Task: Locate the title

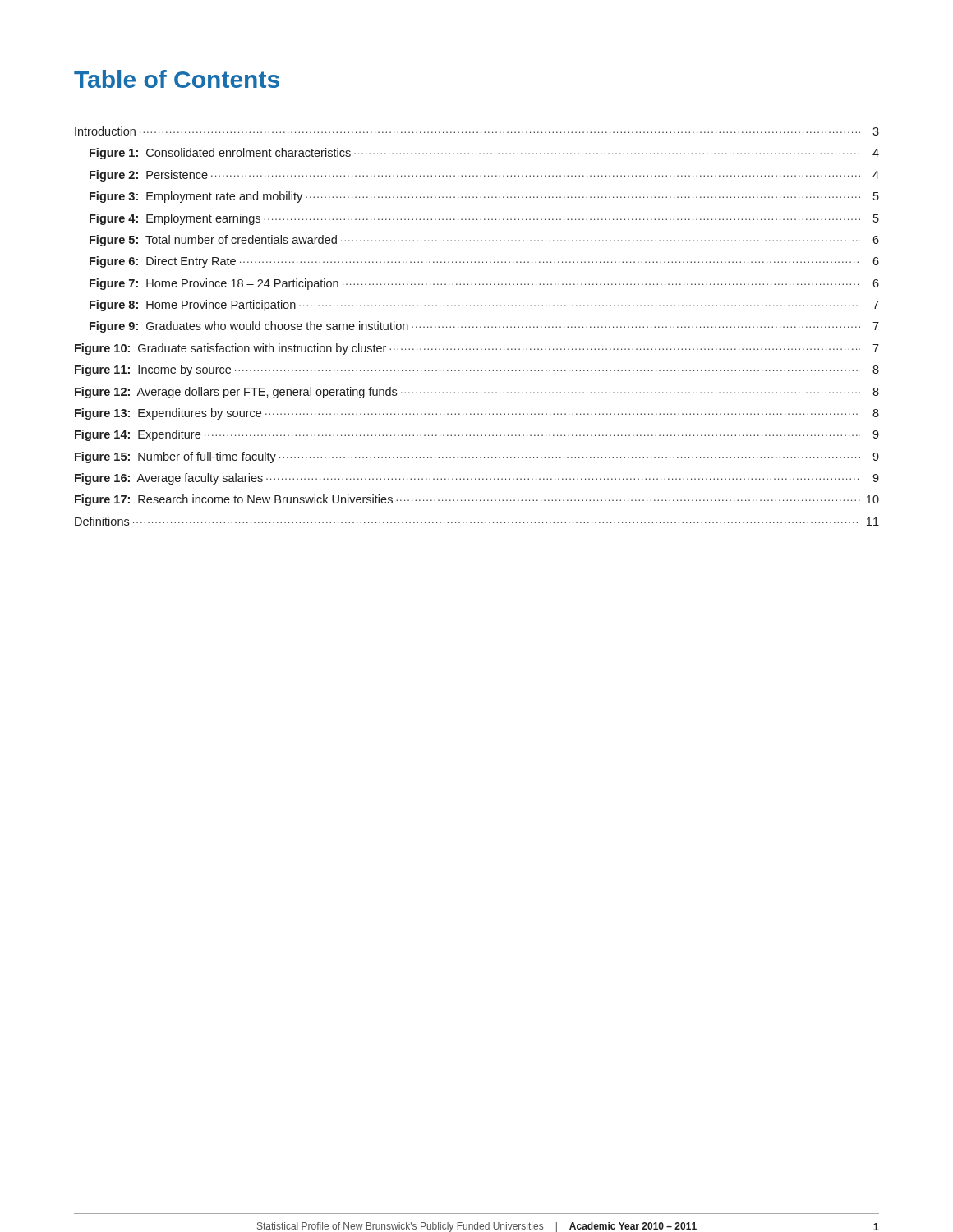Action: coord(177,79)
